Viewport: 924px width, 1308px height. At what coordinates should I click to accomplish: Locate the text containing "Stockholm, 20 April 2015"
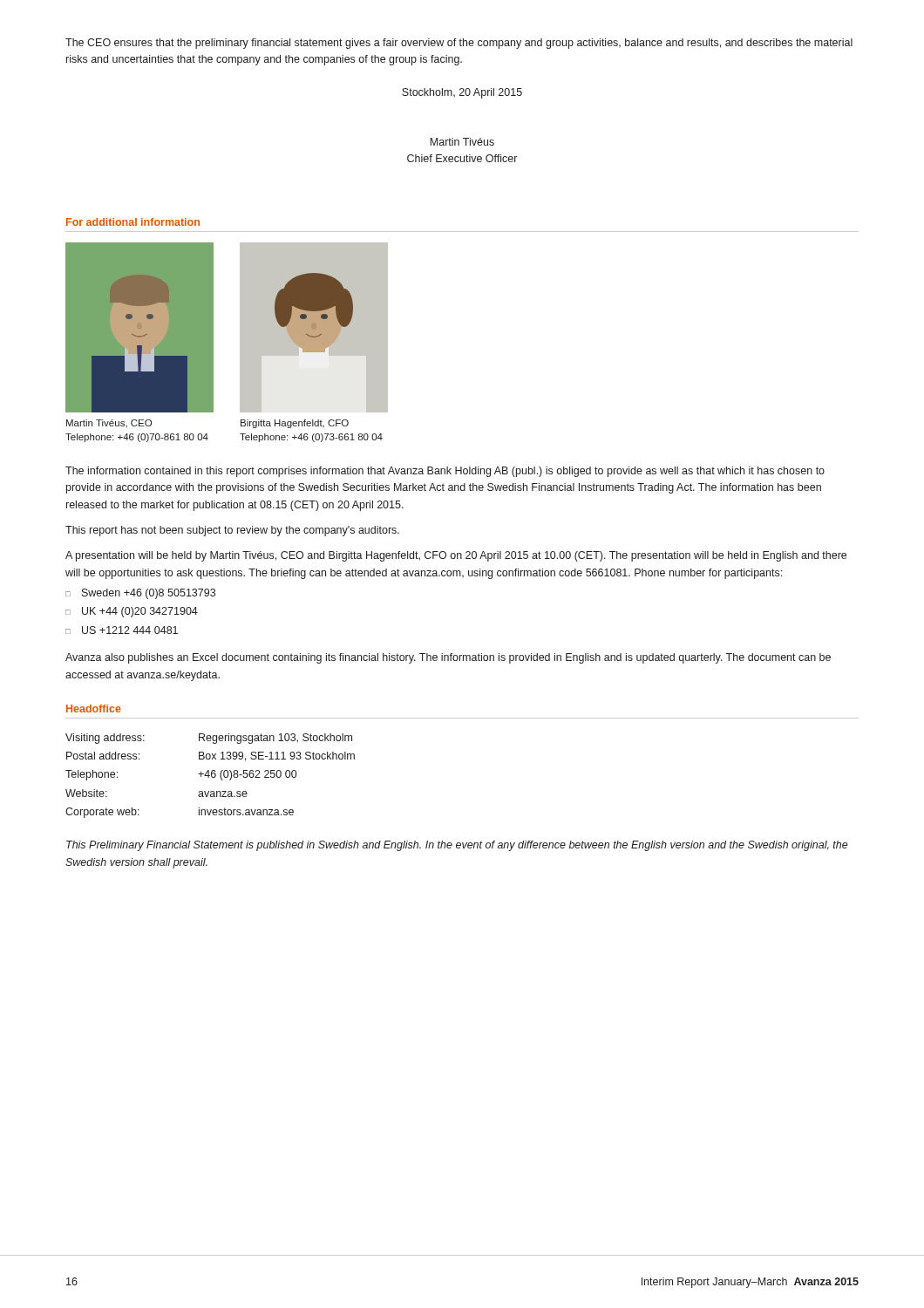click(x=462, y=92)
